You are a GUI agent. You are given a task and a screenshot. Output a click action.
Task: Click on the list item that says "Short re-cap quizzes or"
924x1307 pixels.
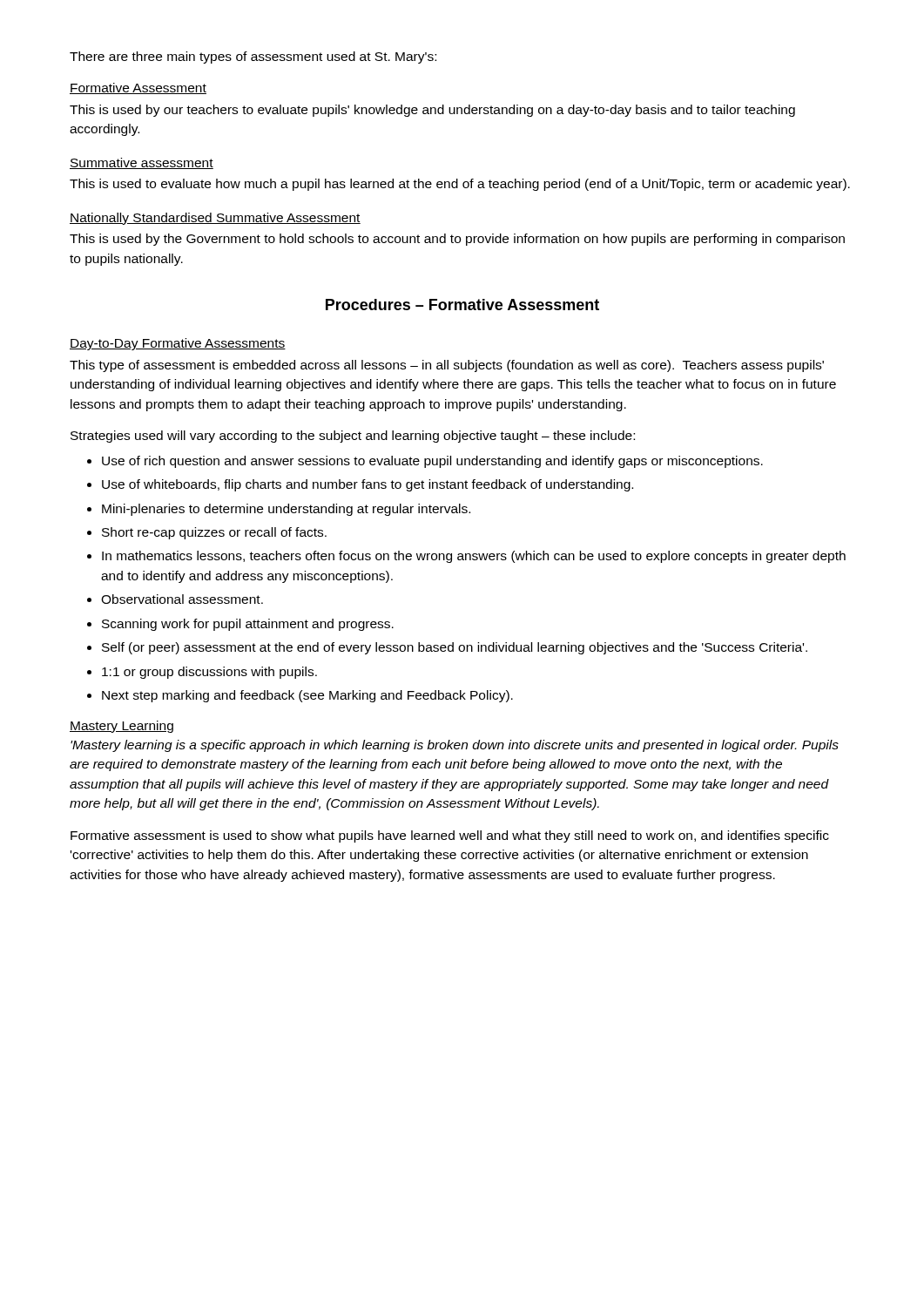click(214, 532)
